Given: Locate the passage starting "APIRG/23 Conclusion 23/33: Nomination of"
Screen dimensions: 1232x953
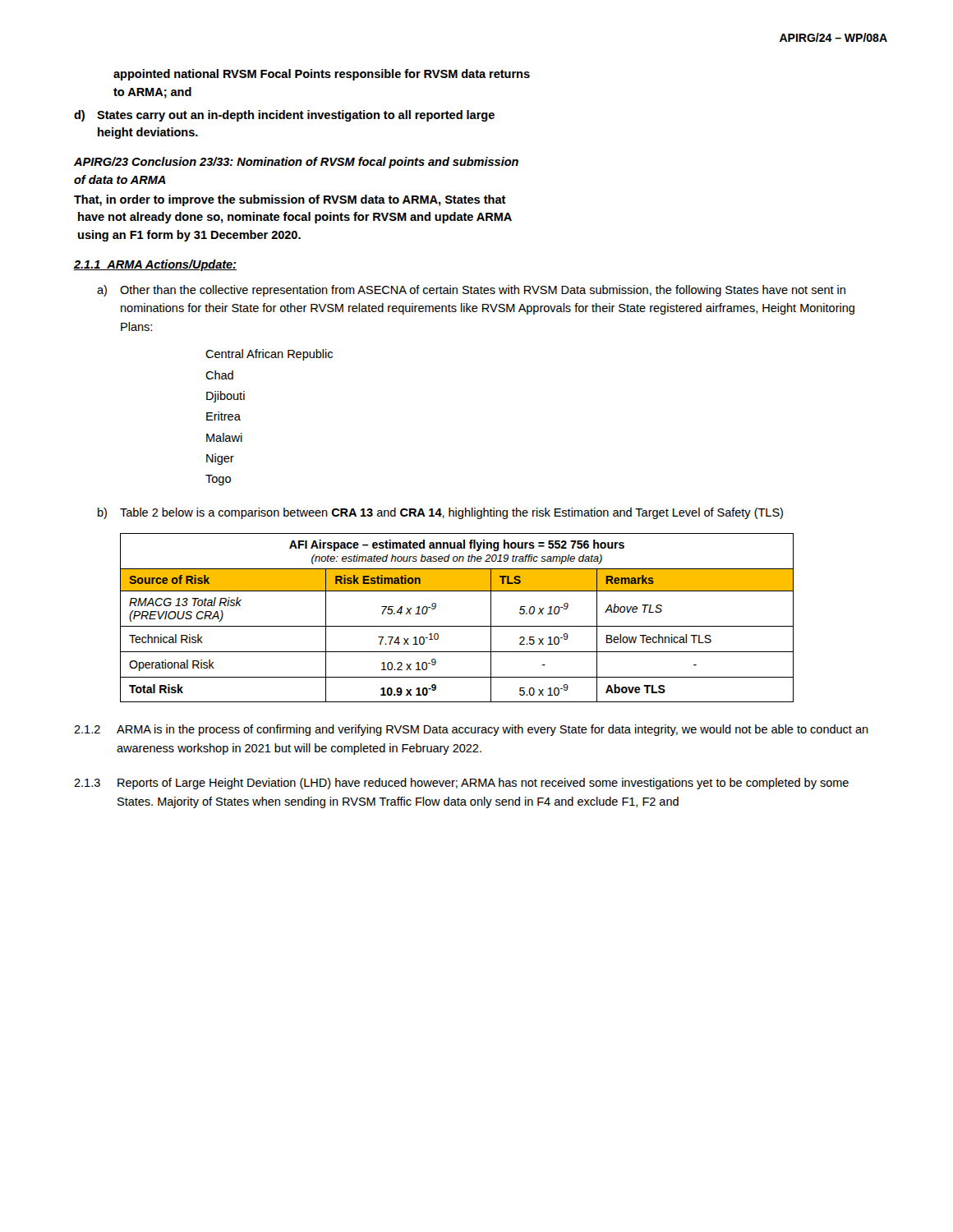Looking at the screenshot, I should coord(481,199).
